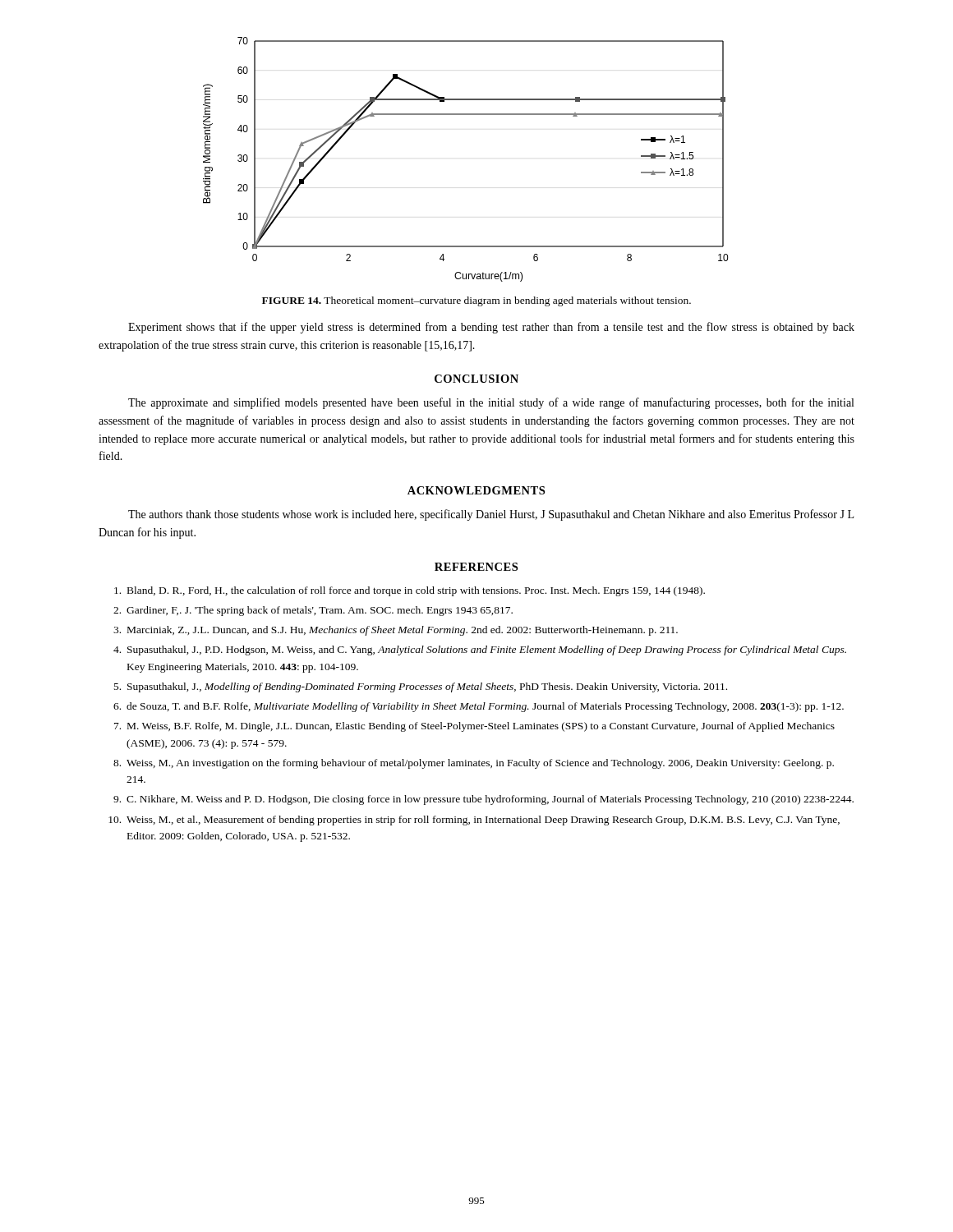Locate the passage starting "6. de Souza, T. and B.F. Rolfe, Multivariate"
953x1232 pixels.
(x=476, y=706)
